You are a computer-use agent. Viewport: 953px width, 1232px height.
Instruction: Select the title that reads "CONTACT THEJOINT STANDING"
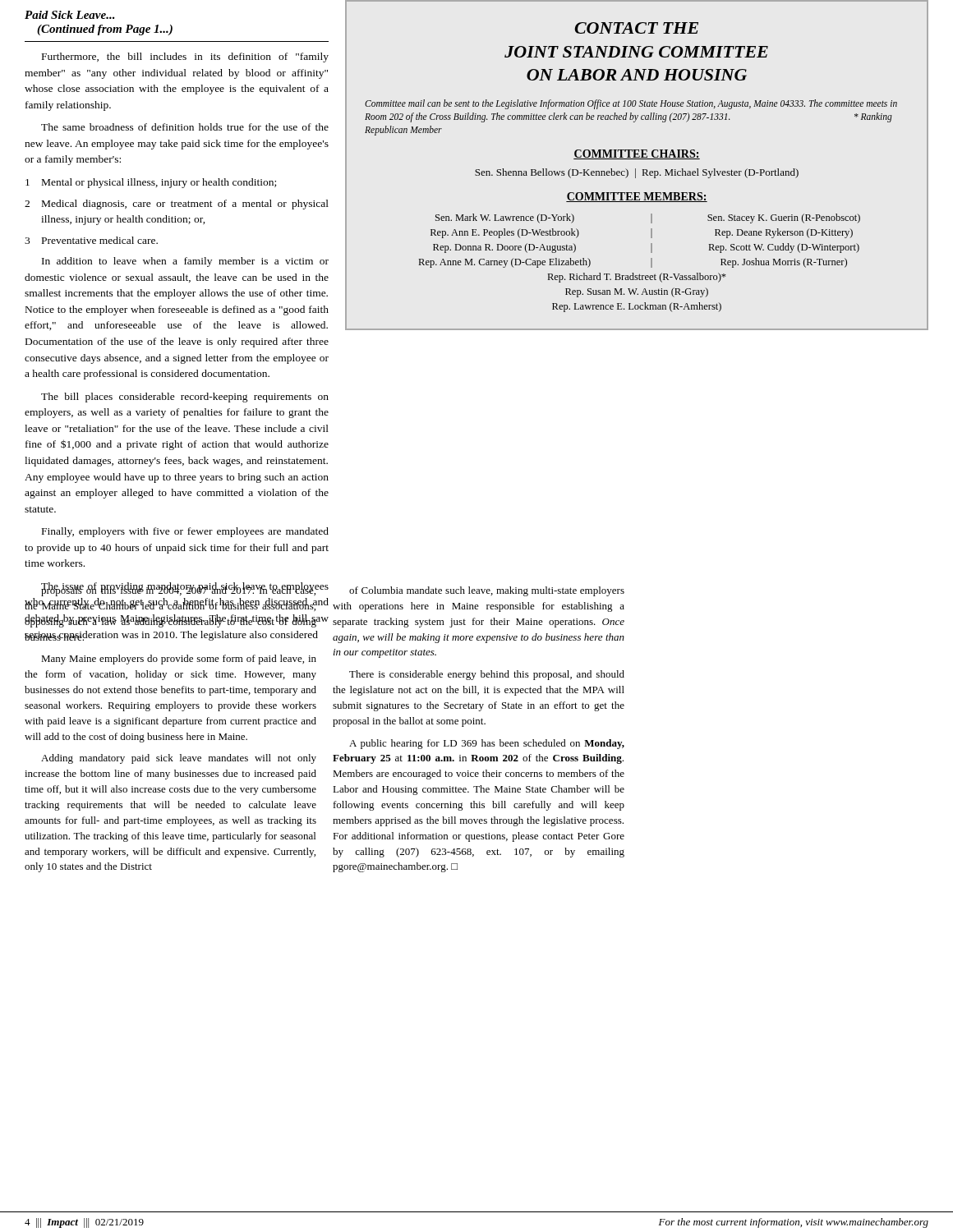tap(637, 165)
